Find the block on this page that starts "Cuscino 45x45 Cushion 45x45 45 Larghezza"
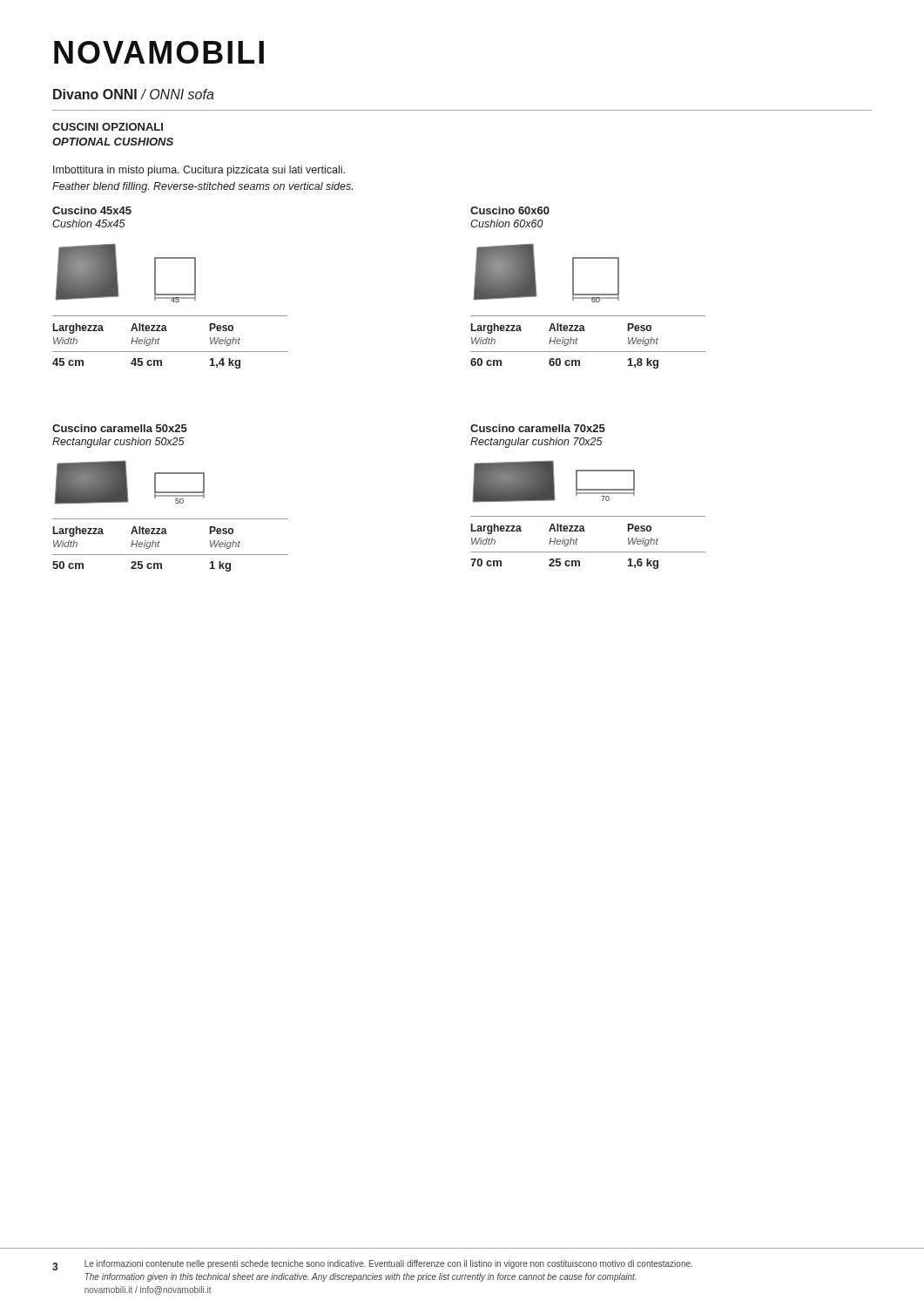Image resolution: width=924 pixels, height=1307 pixels. (170, 286)
